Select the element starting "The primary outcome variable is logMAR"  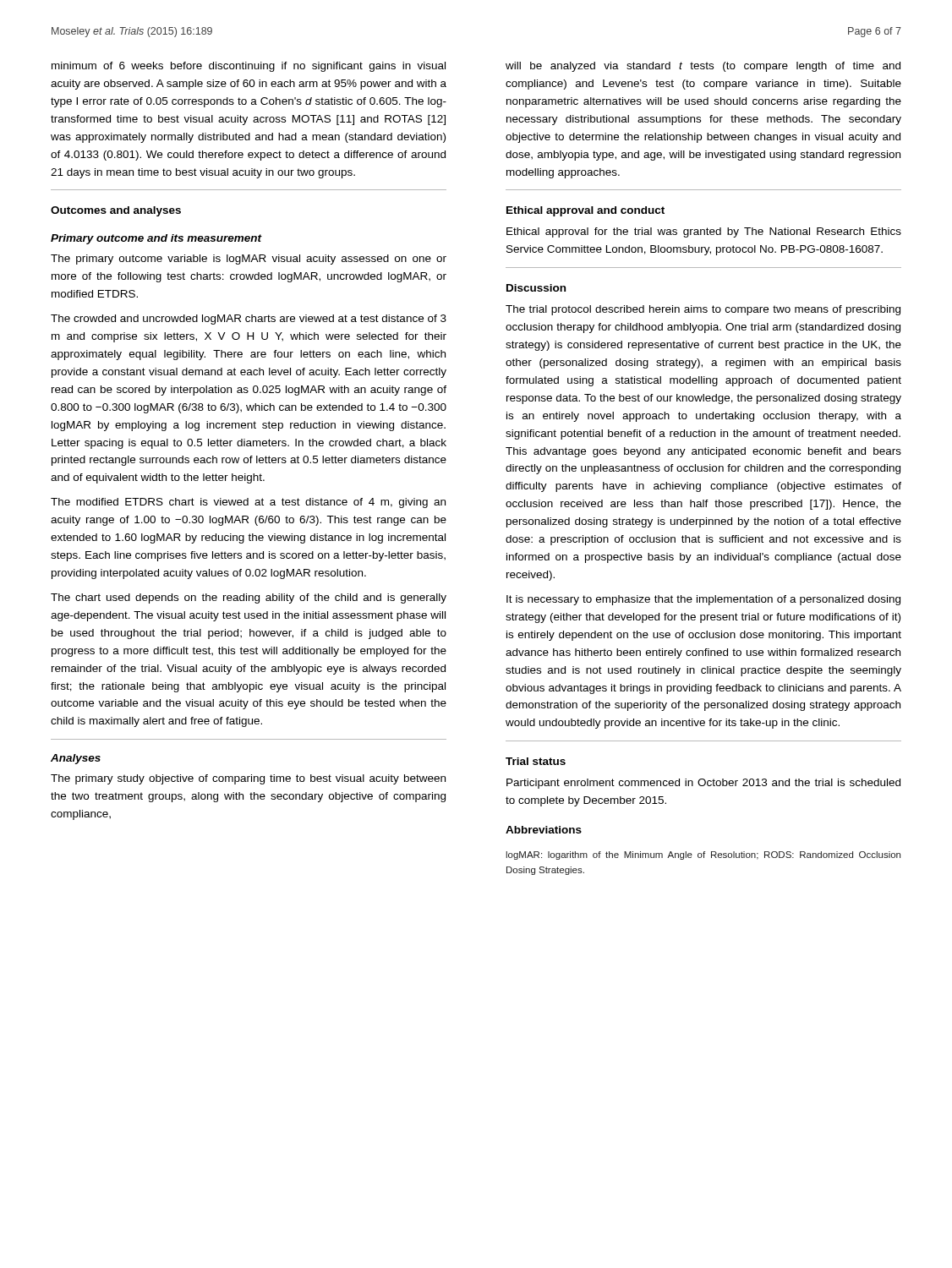(x=249, y=491)
